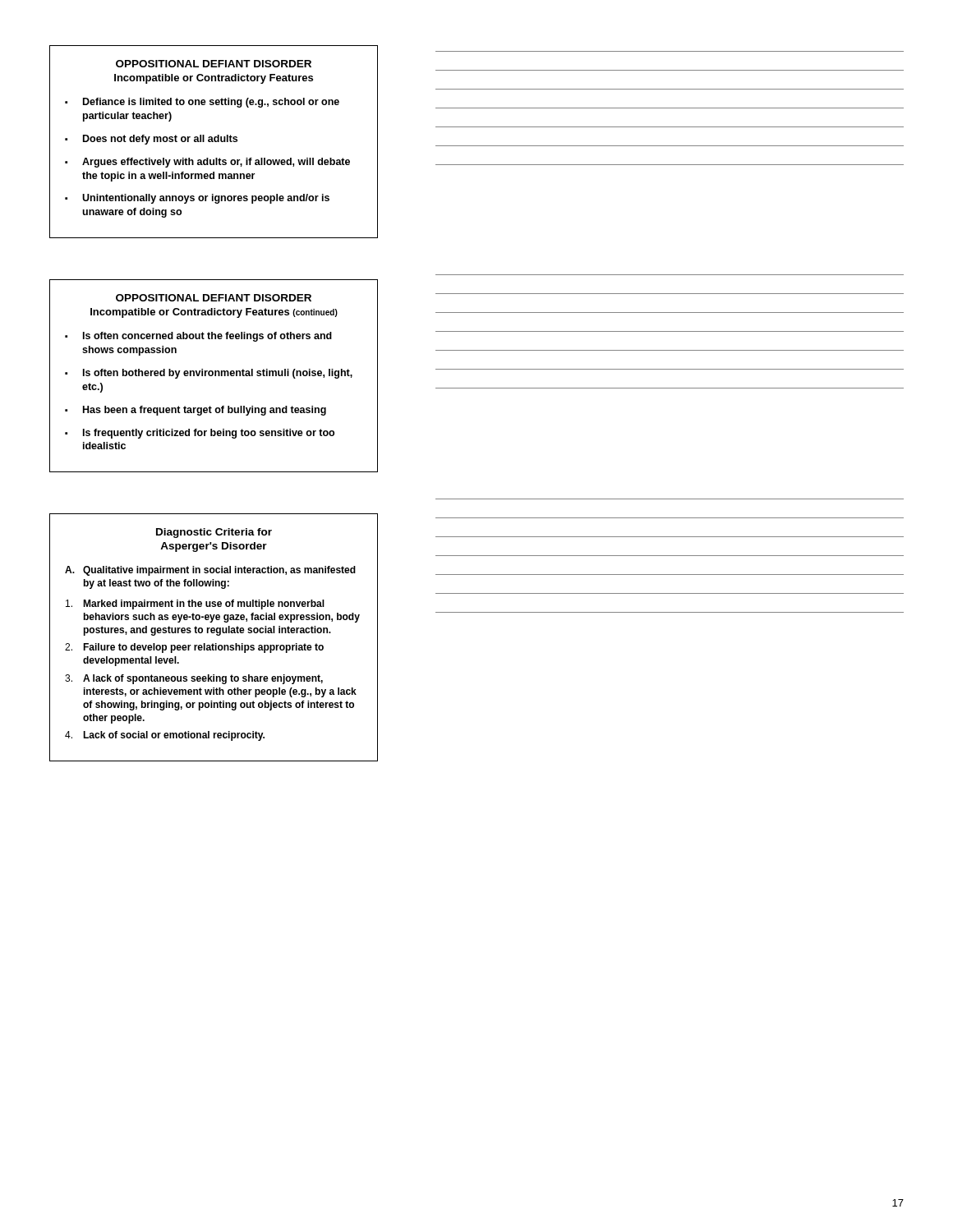Image resolution: width=953 pixels, height=1232 pixels.
Task: Click on the list item containing "▪ Is often bothered"
Action: pos(214,380)
